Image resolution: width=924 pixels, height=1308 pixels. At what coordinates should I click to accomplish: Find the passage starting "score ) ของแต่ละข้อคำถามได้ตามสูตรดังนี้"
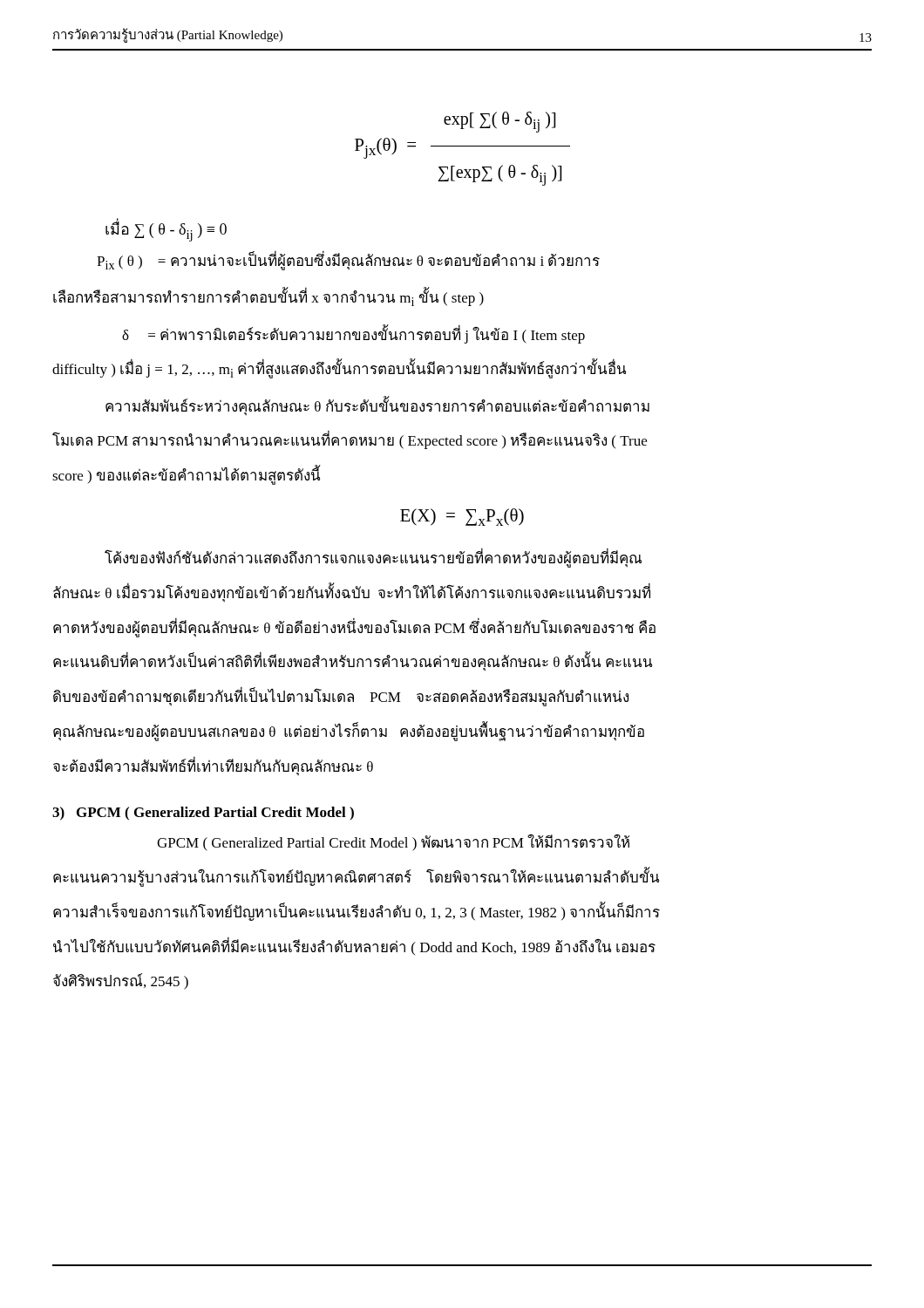[187, 476]
